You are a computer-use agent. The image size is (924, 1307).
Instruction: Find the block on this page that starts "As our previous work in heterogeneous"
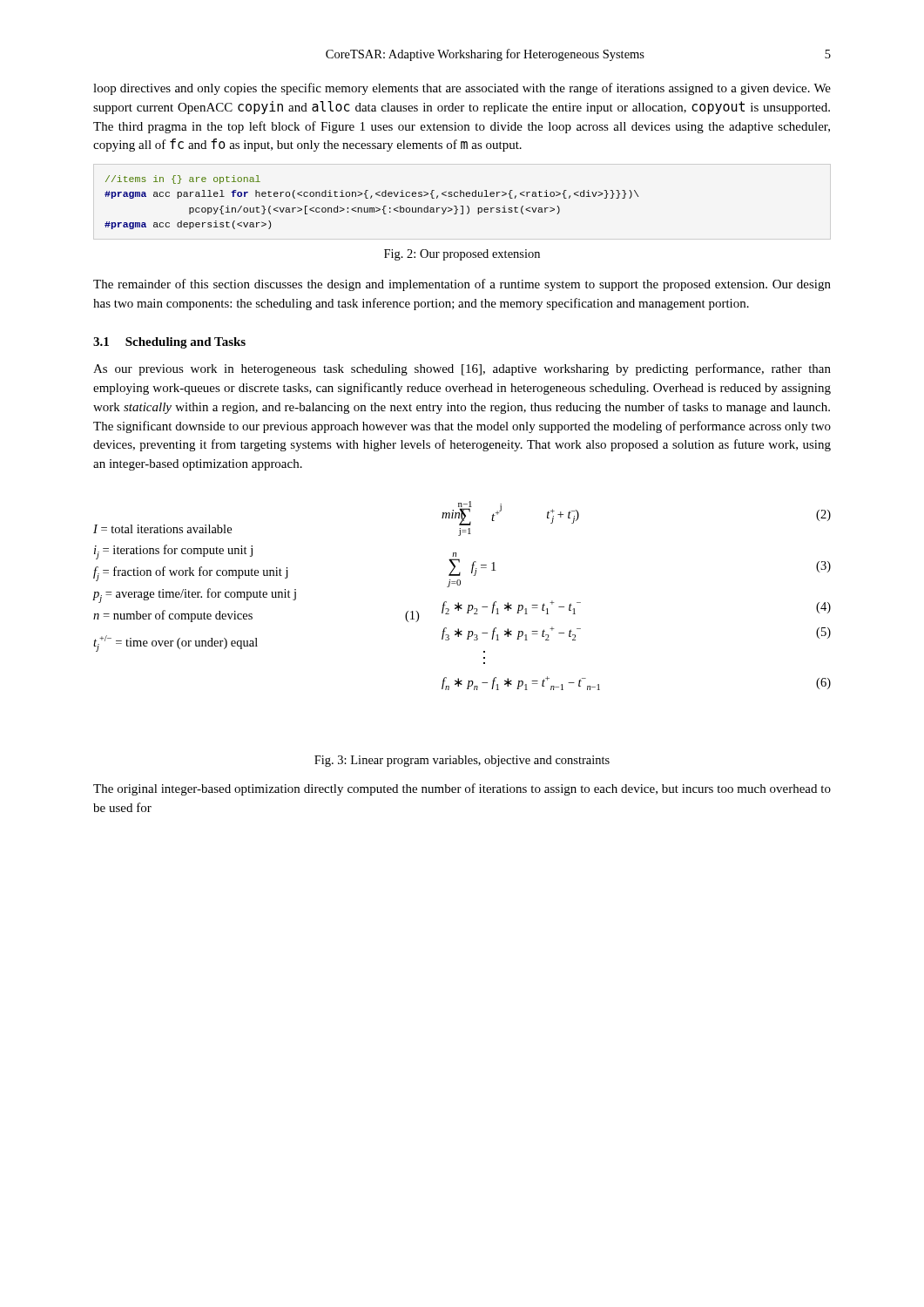tap(462, 417)
